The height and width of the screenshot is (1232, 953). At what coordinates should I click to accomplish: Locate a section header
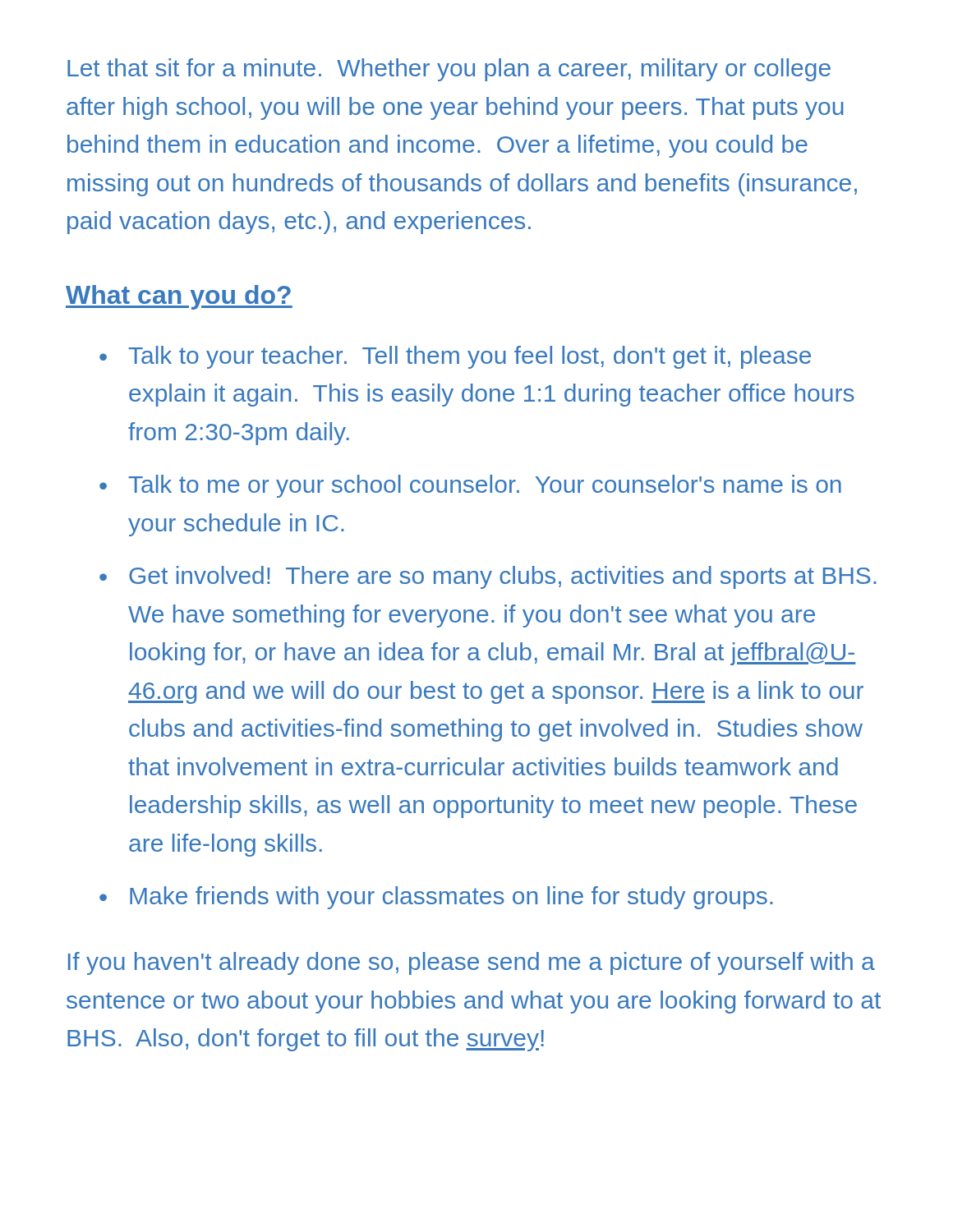(179, 294)
